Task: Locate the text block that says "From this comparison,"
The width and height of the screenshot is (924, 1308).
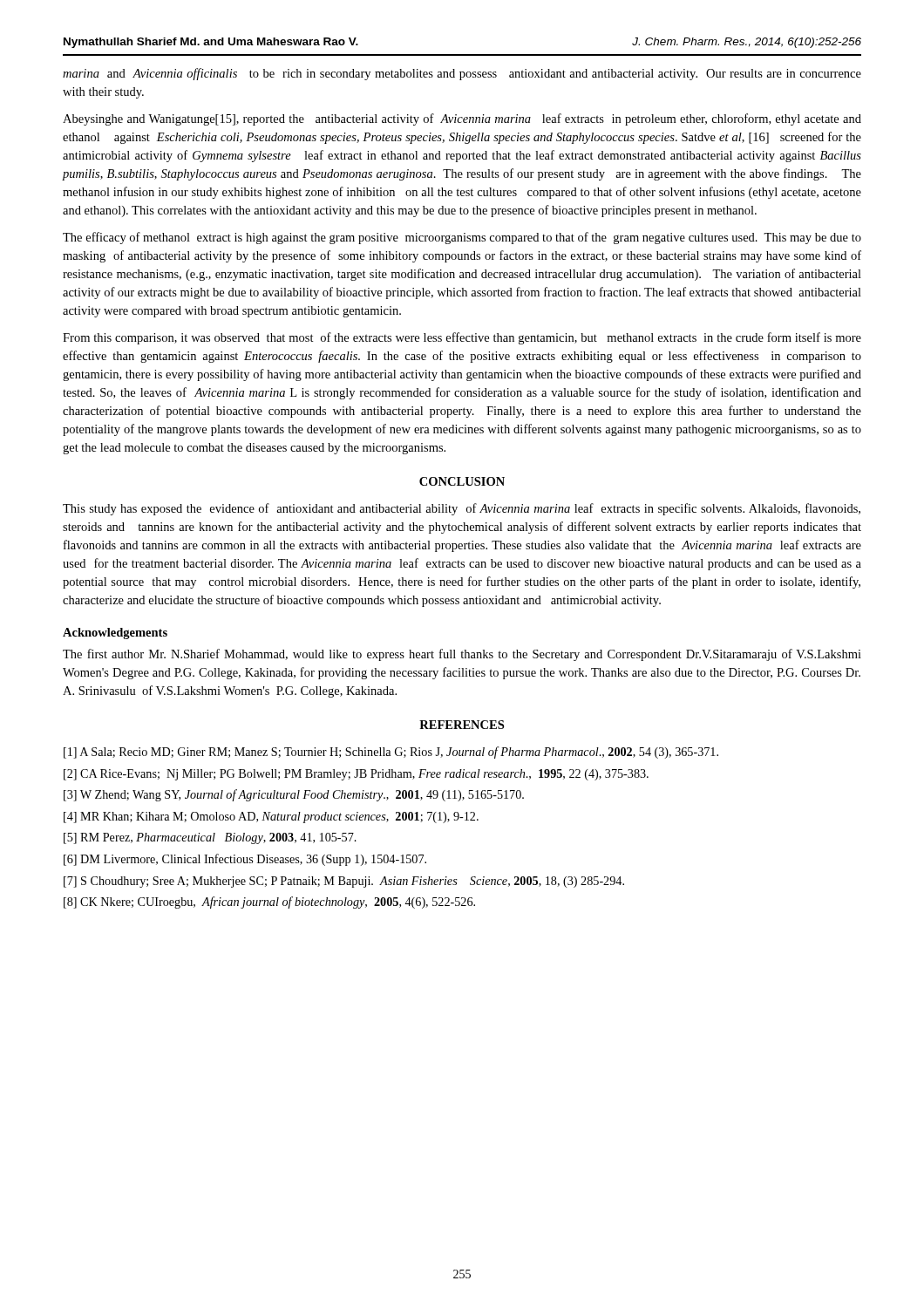Action: point(462,393)
